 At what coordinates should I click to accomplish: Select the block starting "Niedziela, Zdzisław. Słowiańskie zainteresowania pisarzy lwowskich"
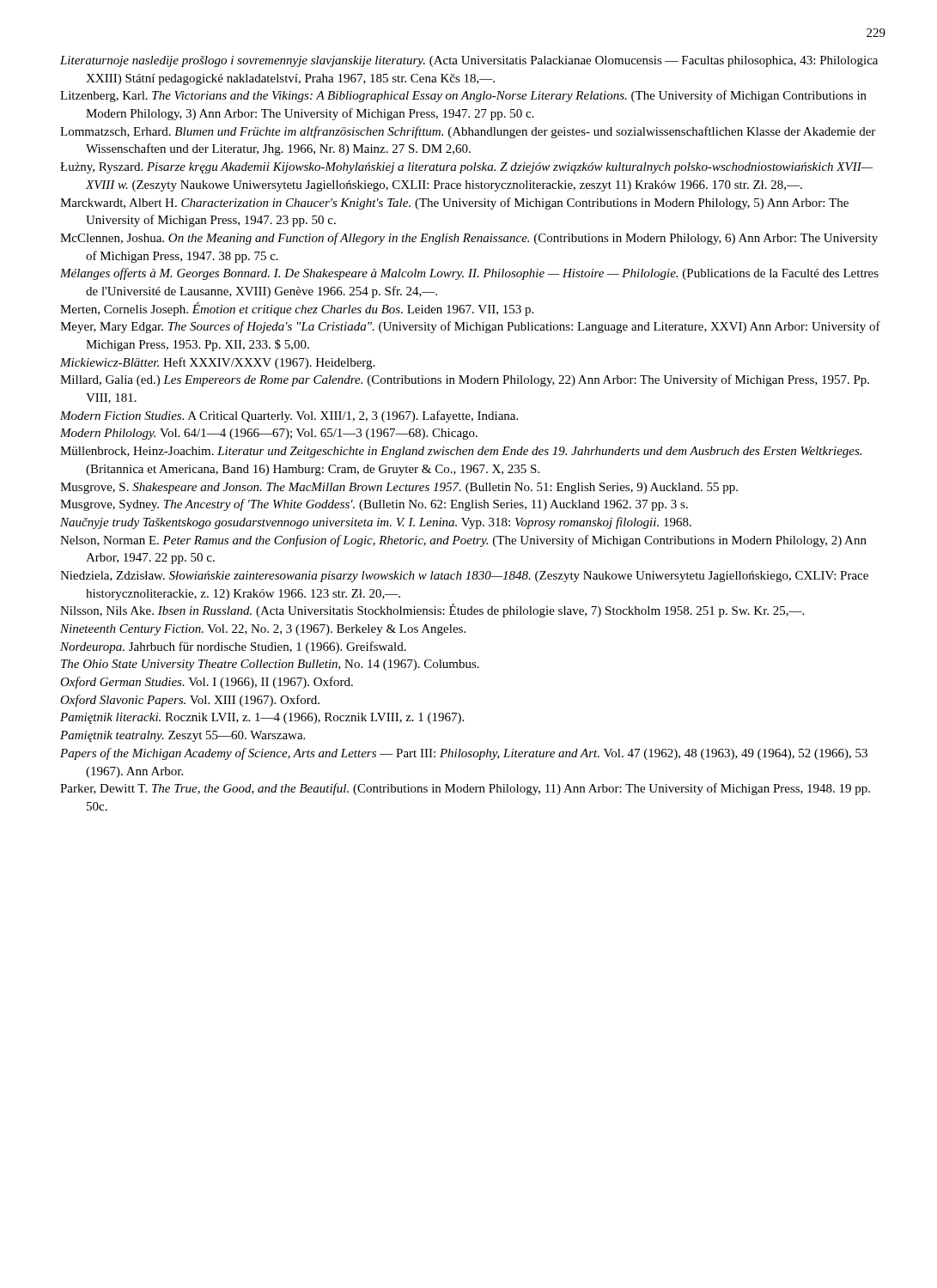464,584
